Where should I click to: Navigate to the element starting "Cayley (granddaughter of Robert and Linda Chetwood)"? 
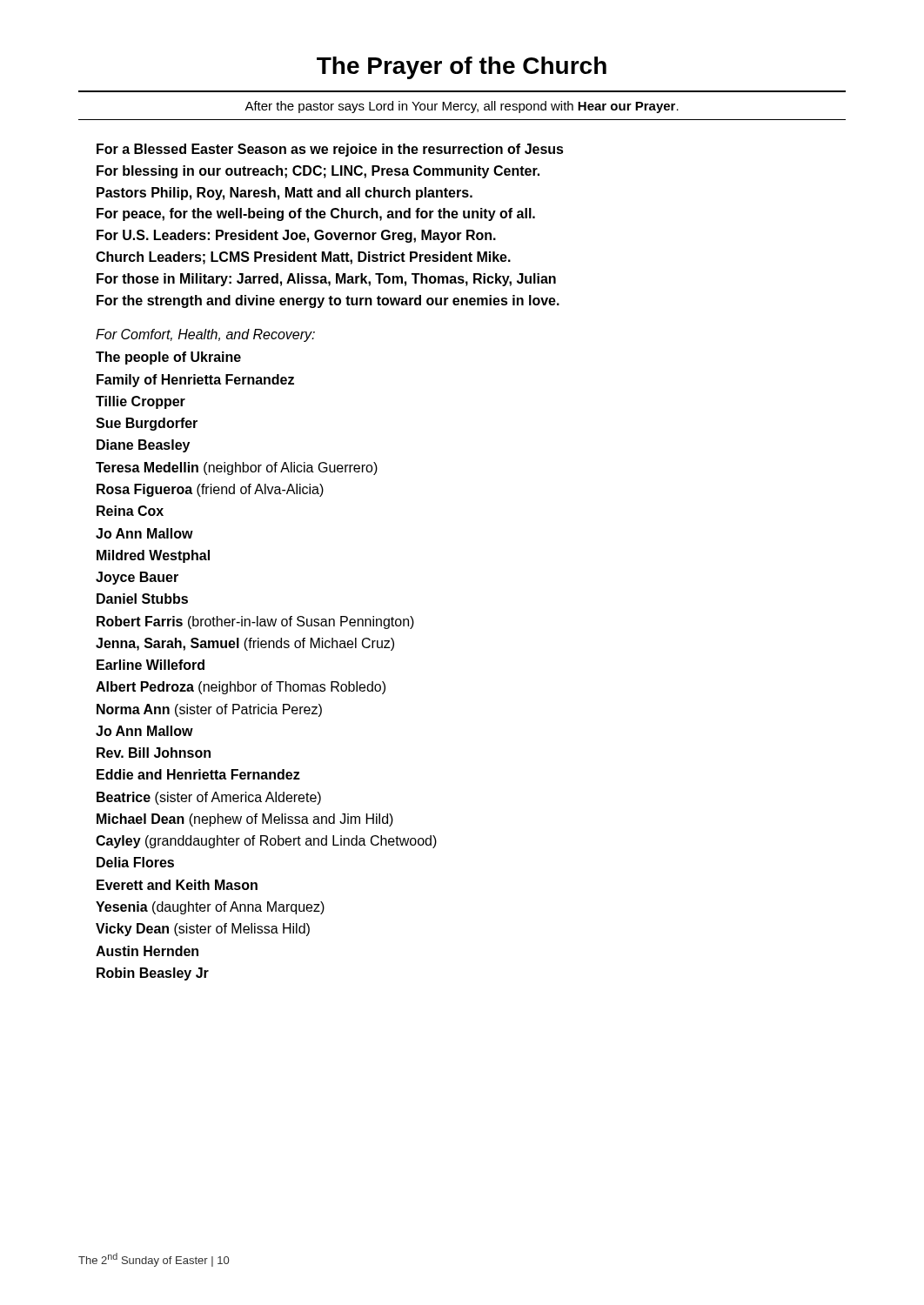coord(266,842)
